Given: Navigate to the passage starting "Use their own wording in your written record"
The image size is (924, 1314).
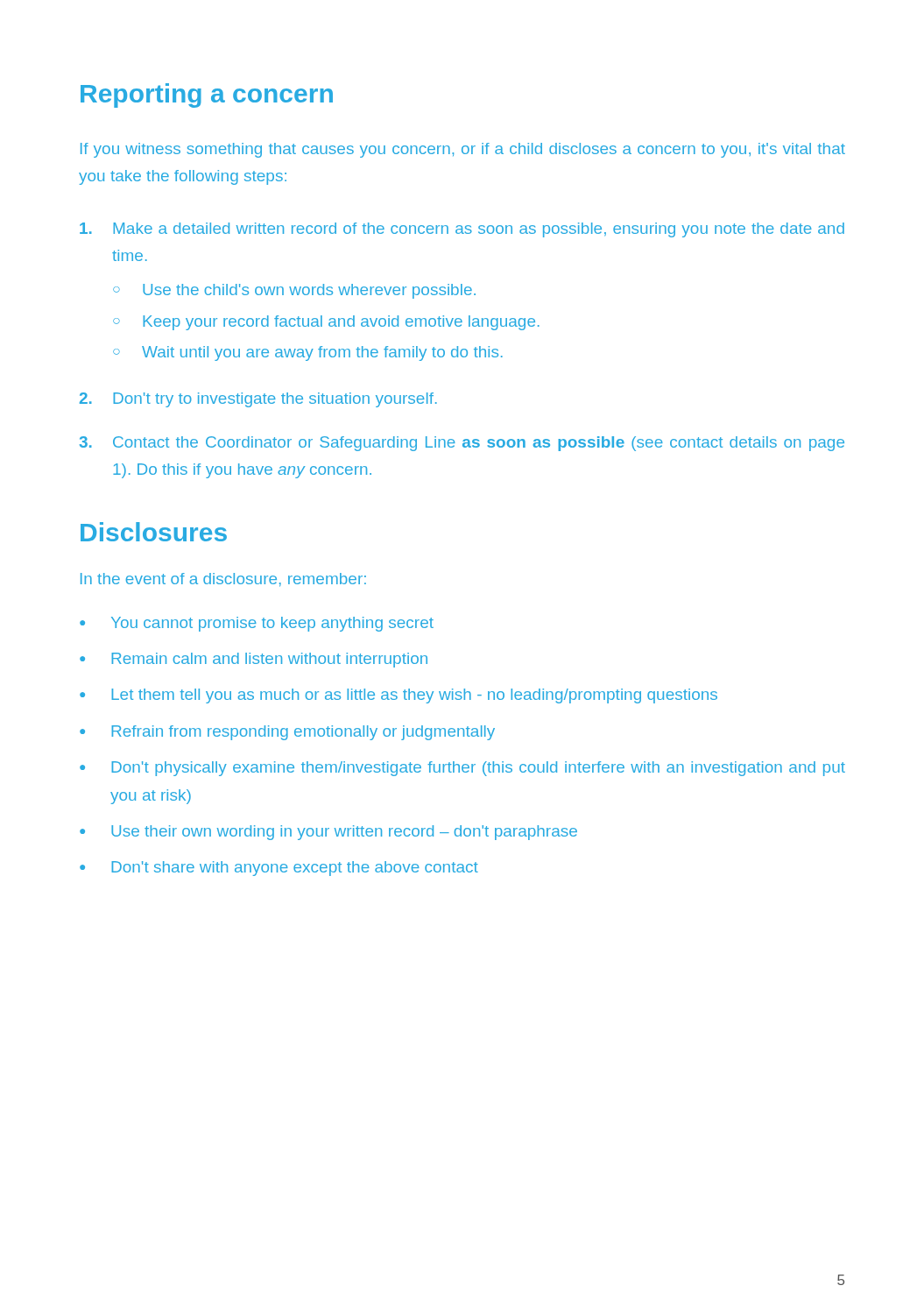Looking at the screenshot, I should (462, 831).
